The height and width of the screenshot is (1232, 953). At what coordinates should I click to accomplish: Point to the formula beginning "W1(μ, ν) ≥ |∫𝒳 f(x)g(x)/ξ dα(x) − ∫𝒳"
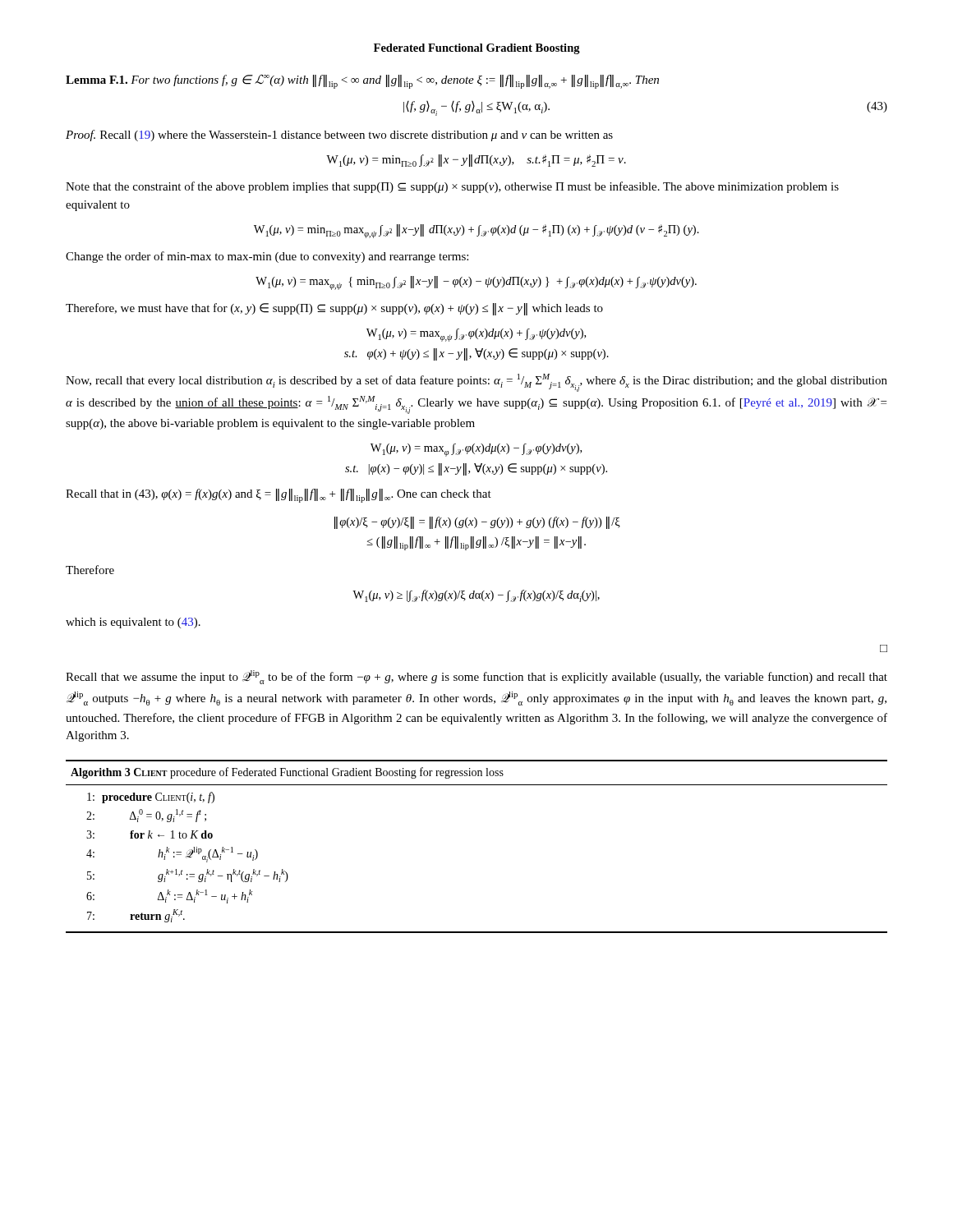[x=476, y=596]
